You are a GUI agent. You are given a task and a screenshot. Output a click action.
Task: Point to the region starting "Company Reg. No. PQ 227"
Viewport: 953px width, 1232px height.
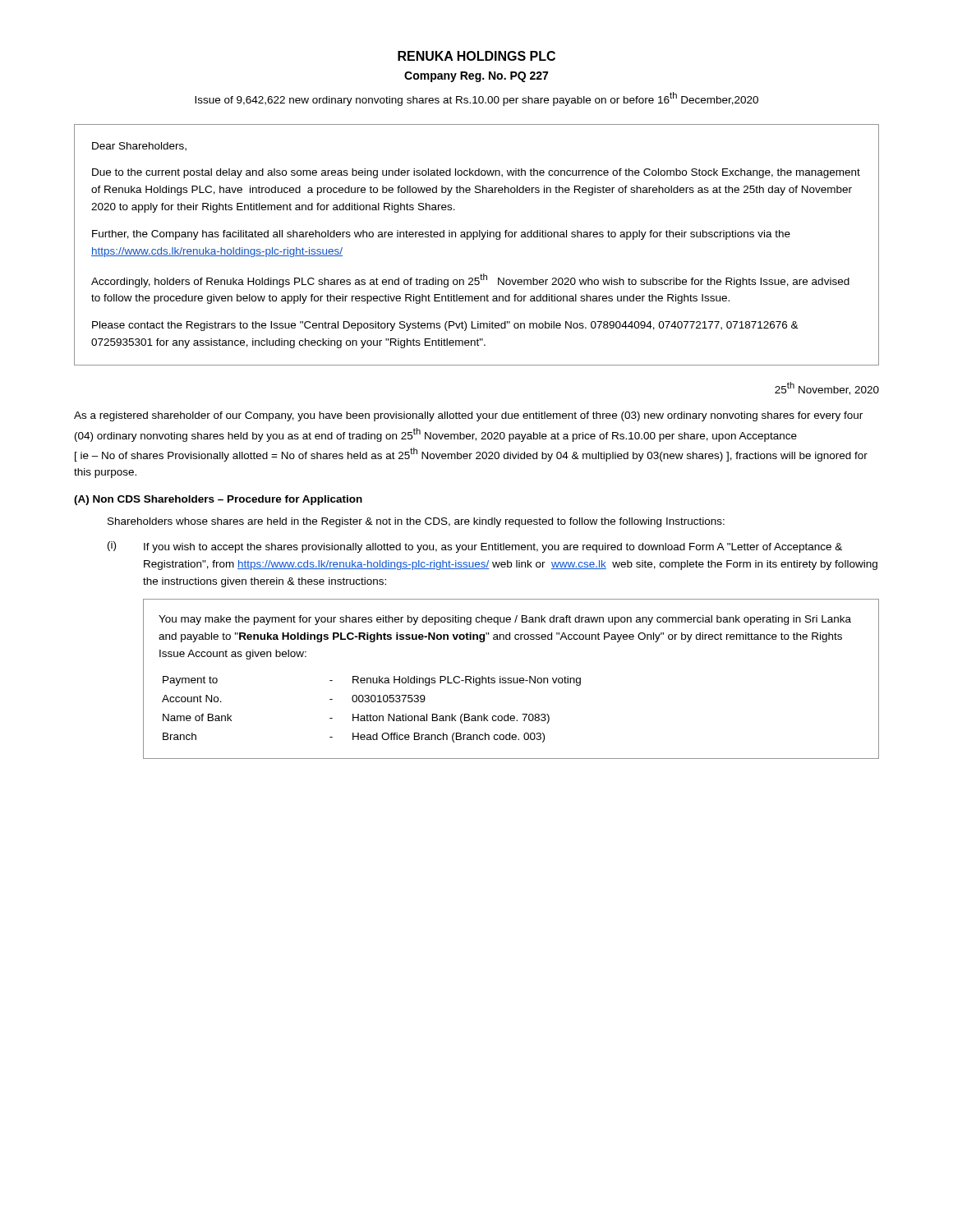tap(476, 76)
